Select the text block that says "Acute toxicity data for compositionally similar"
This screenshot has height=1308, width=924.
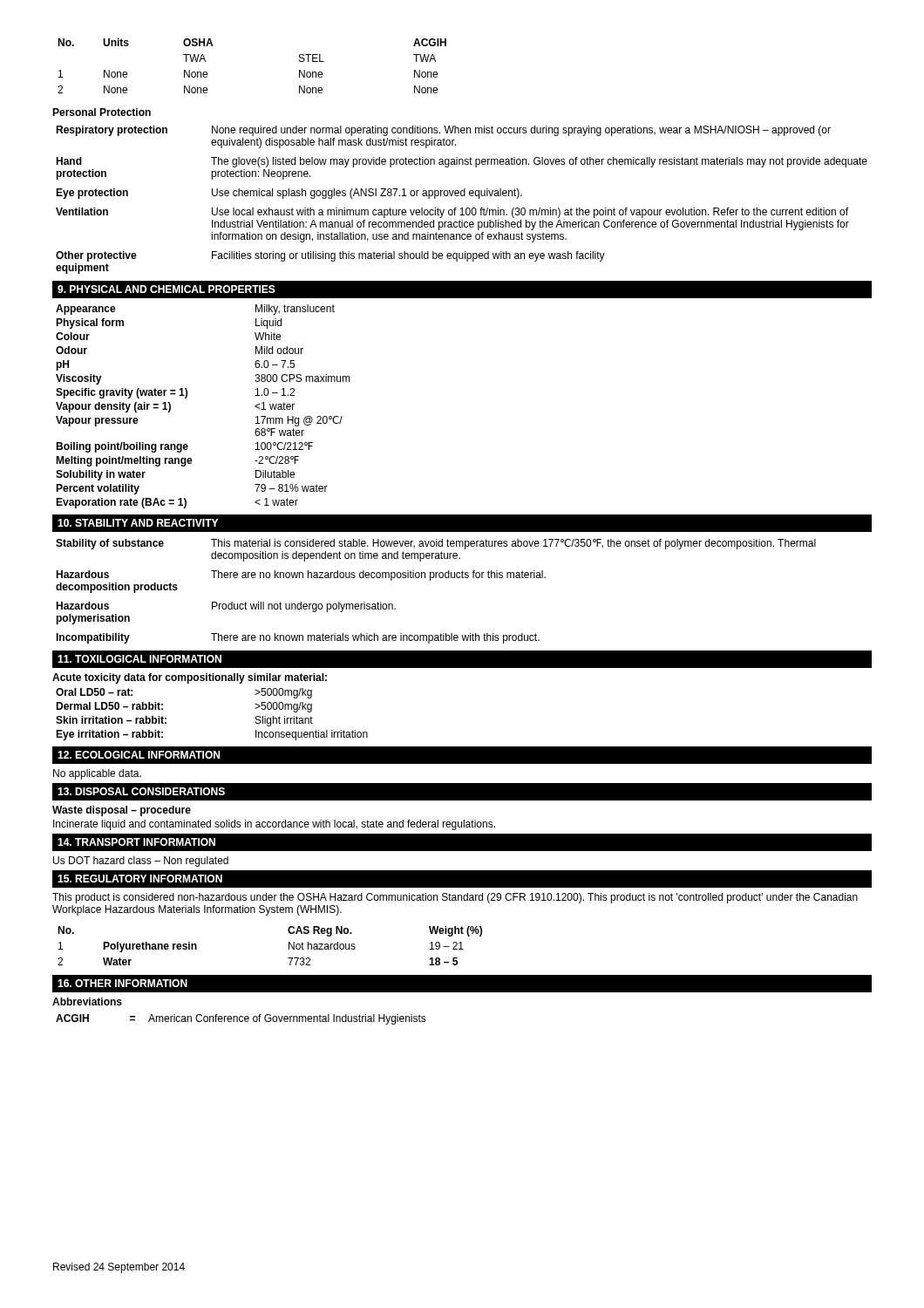click(190, 678)
